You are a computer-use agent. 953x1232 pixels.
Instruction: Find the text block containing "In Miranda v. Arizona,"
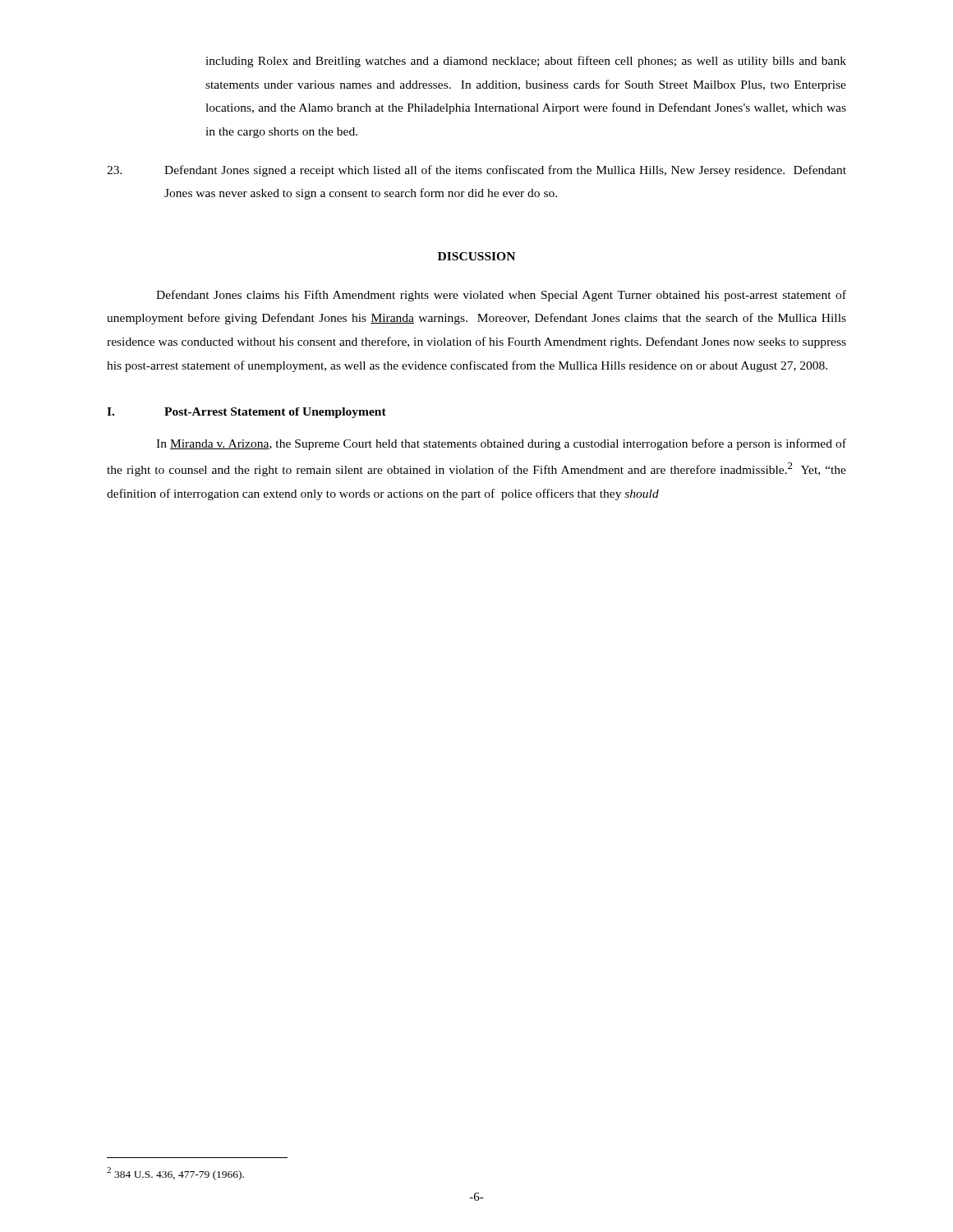(x=476, y=469)
